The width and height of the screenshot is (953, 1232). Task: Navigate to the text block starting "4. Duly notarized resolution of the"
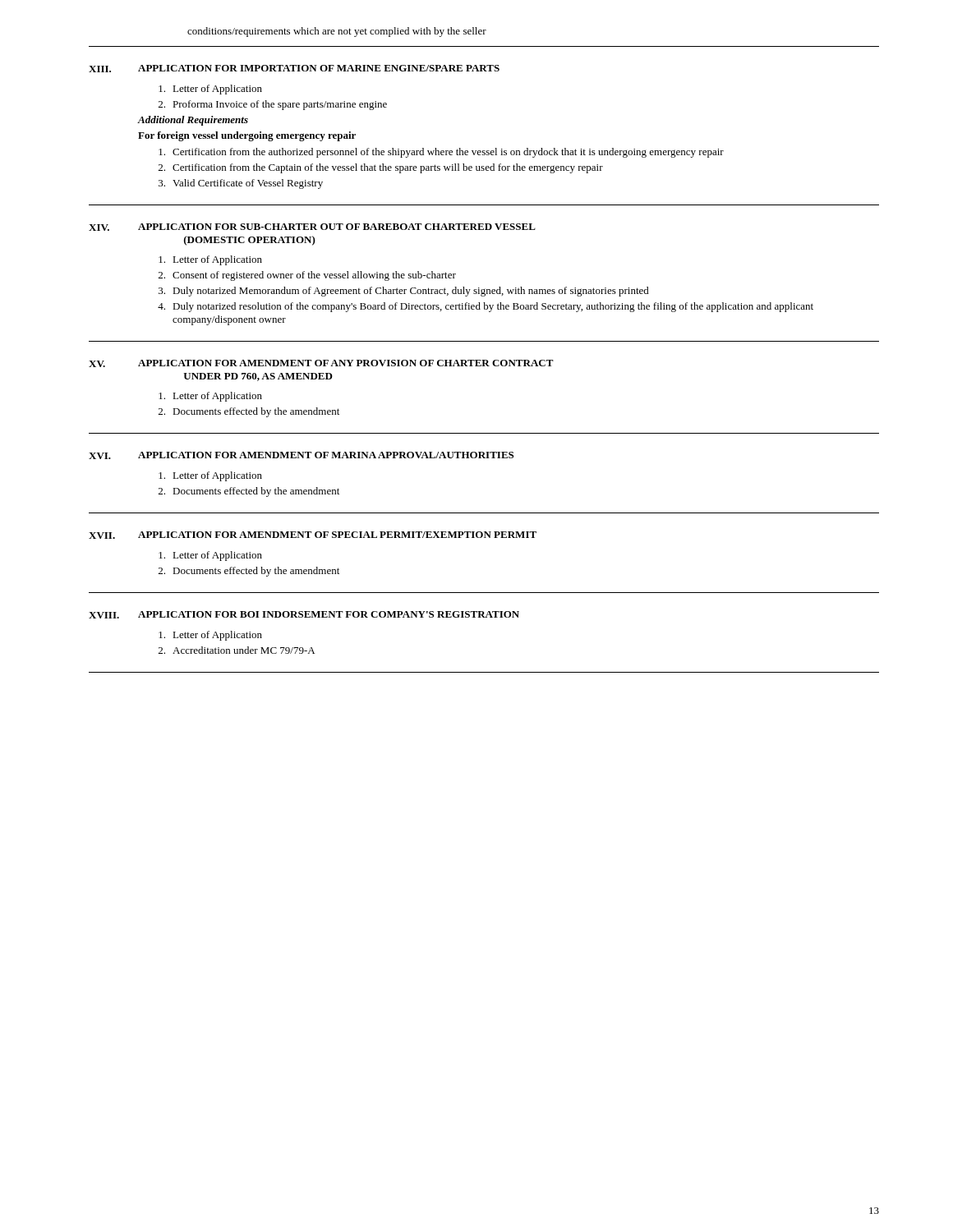coord(509,313)
